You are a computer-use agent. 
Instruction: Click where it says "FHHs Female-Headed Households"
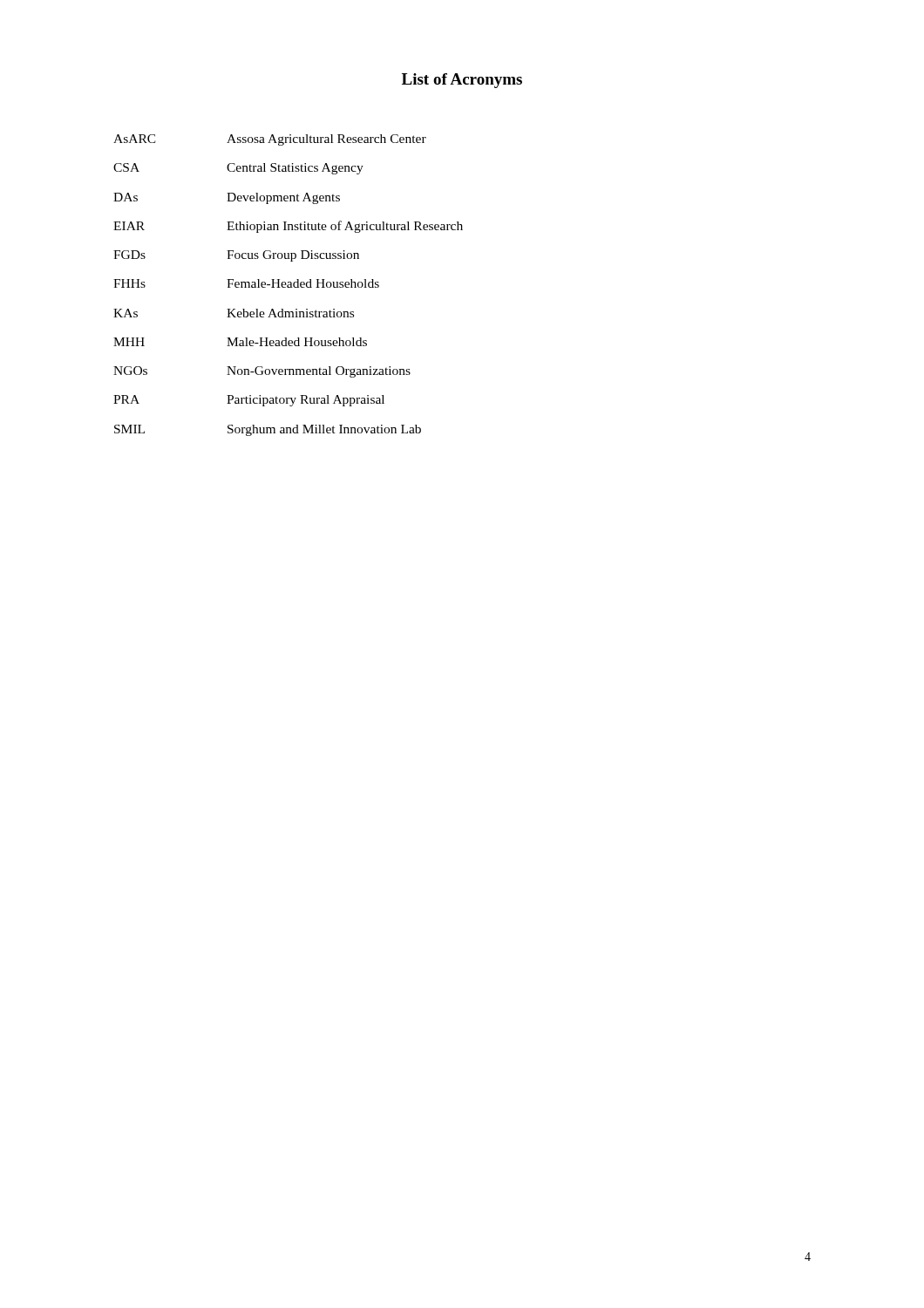[246, 283]
